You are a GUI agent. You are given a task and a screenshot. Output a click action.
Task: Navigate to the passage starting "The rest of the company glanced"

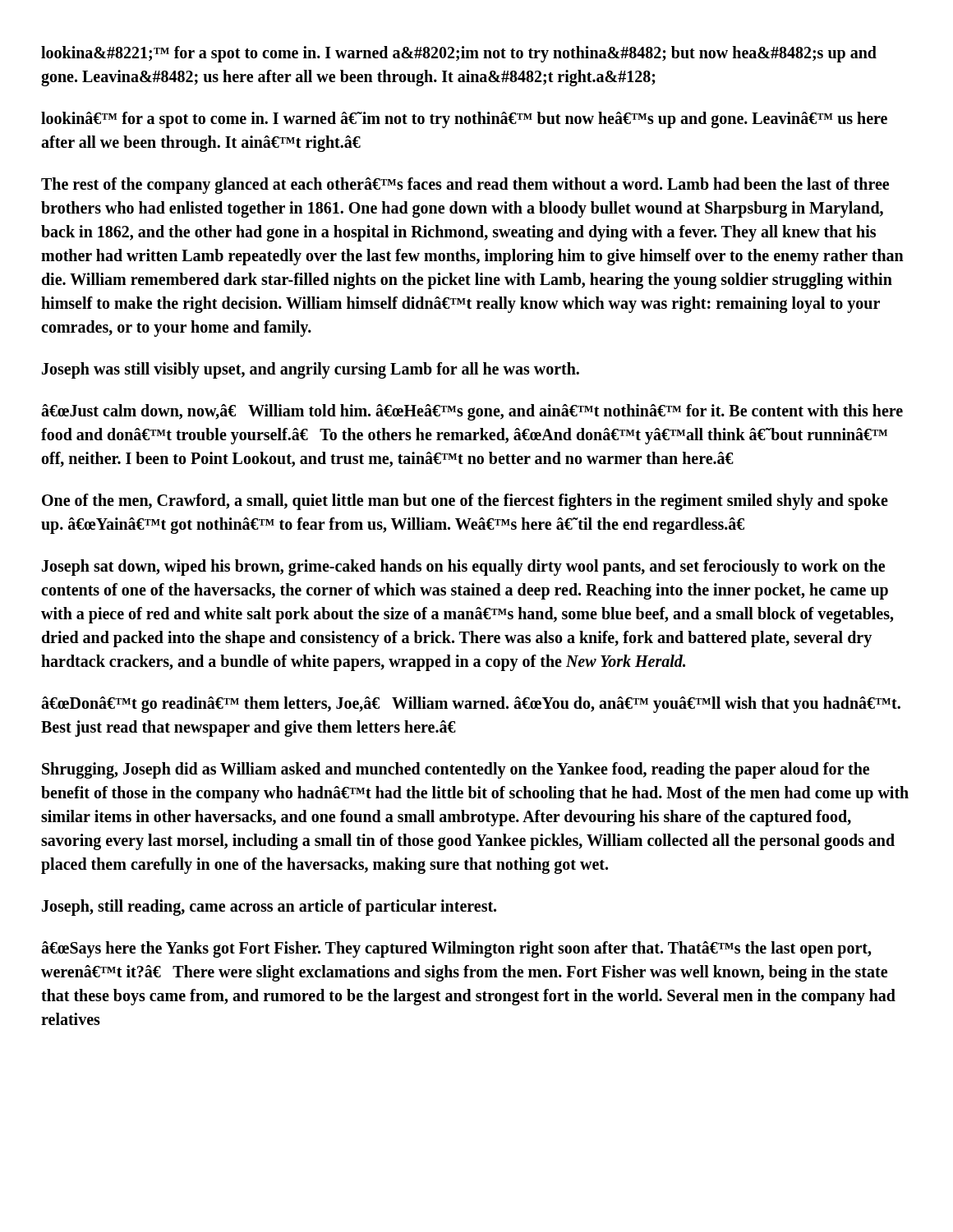click(472, 255)
